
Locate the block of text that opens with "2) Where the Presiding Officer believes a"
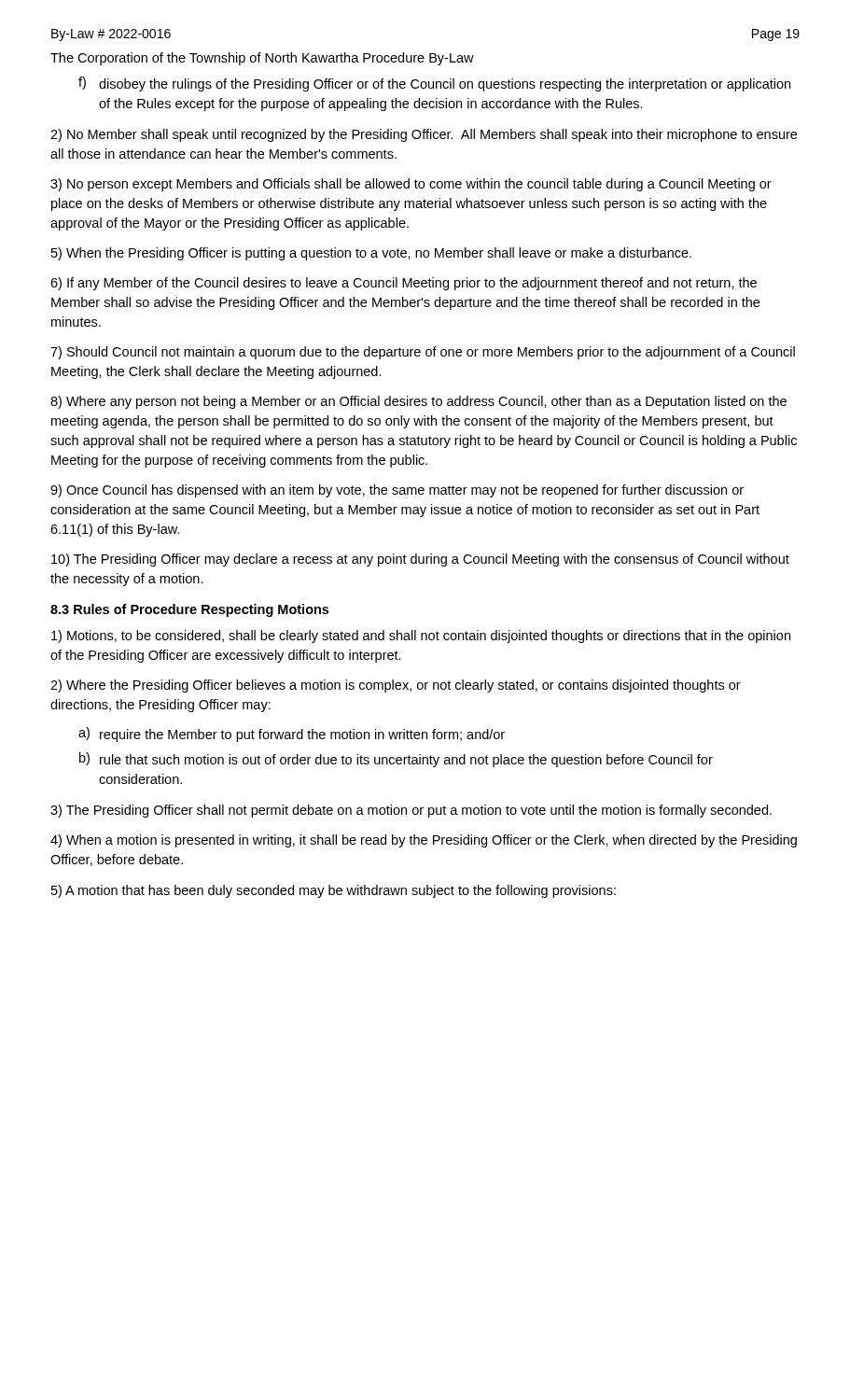pyautogui.click(x=395, y=695)
